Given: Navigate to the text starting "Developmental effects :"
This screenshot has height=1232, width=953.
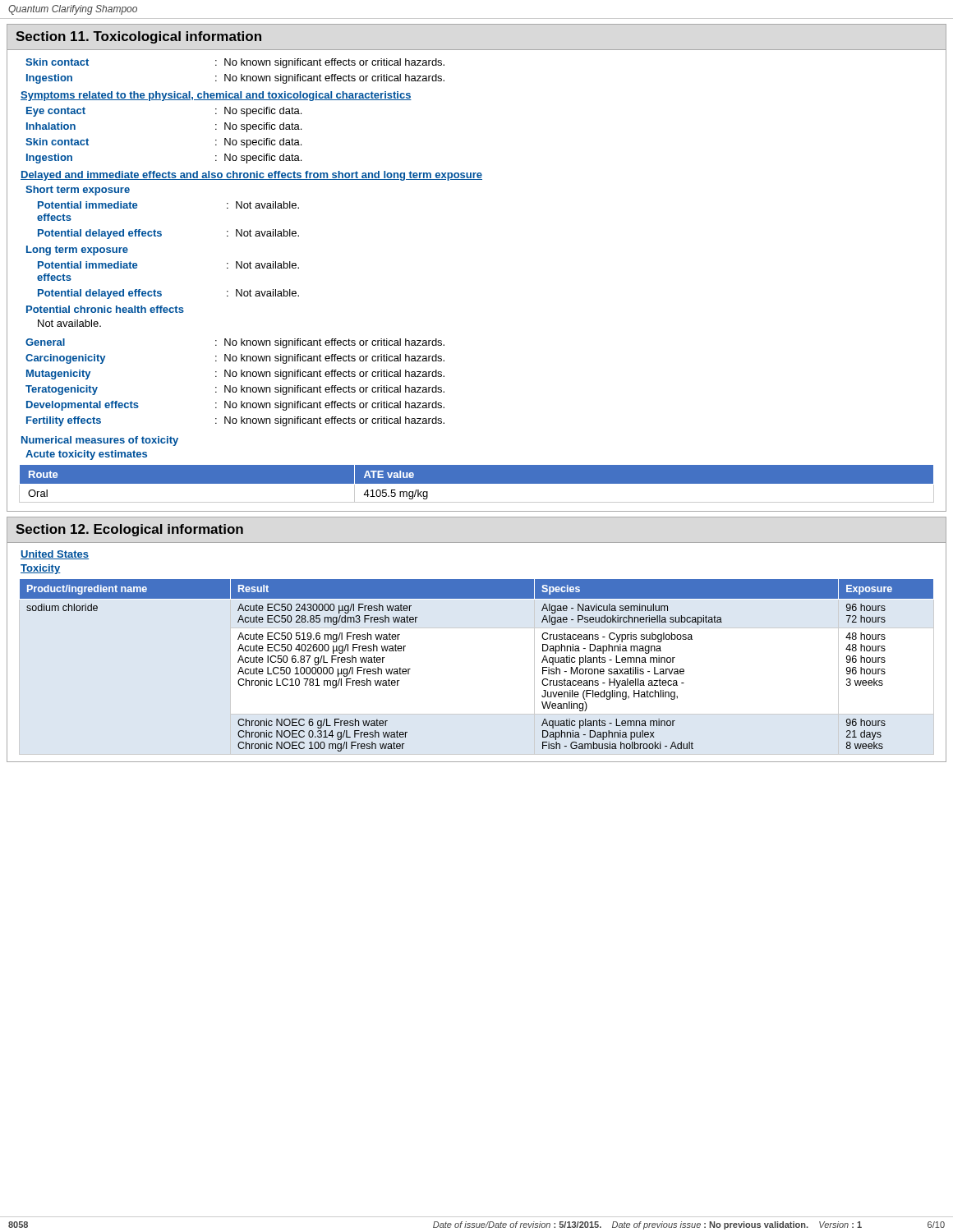Looking at the screenshot, I should tap(235, 406).
